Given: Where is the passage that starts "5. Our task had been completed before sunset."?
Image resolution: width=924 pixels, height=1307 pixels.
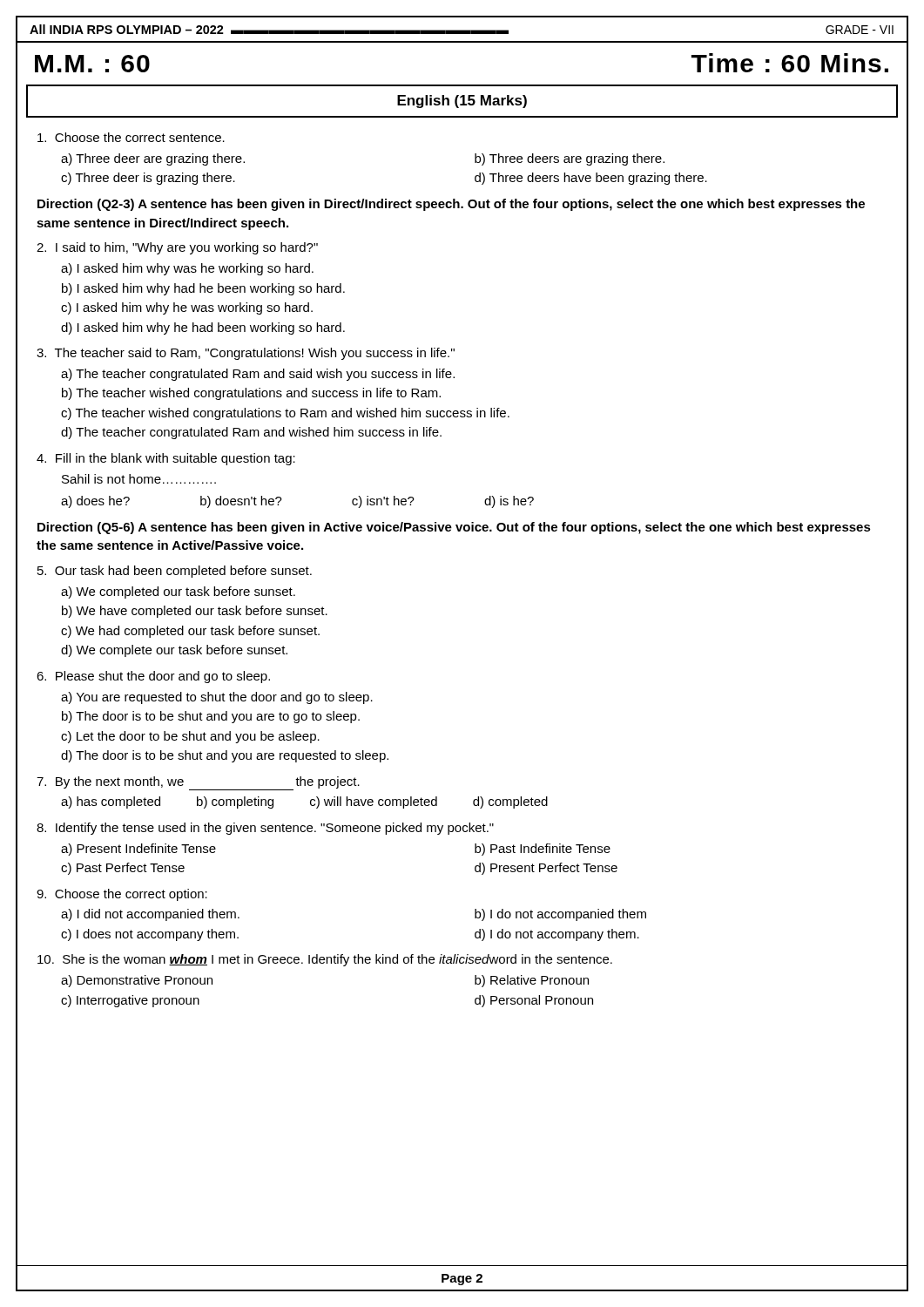Looking at the screenshot, I should click(175, 572).
